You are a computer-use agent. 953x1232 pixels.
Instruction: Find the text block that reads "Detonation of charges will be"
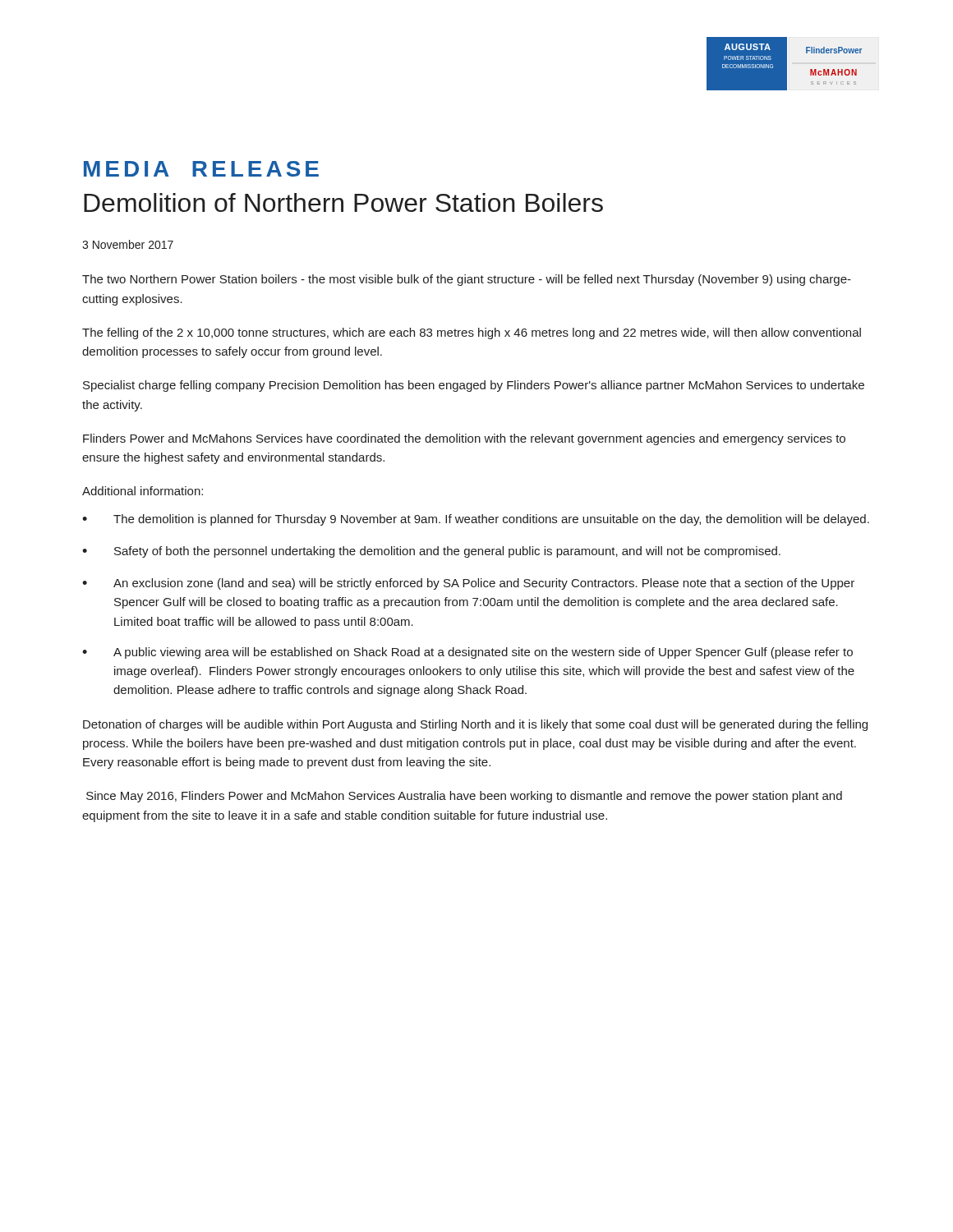(x=475, y=743)
